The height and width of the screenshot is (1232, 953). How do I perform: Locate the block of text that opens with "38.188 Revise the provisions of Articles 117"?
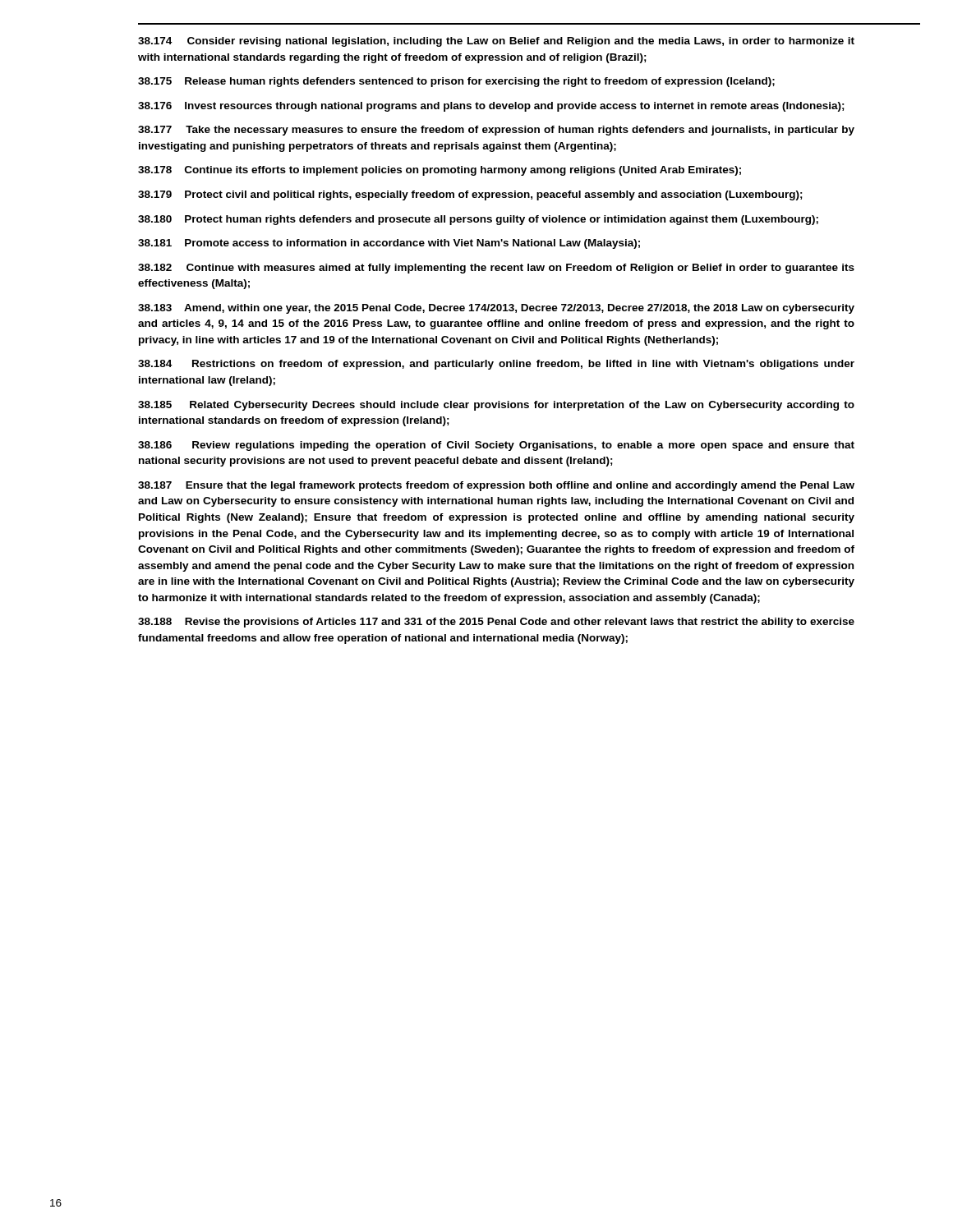pyautogui.click(x=496, y=630)
